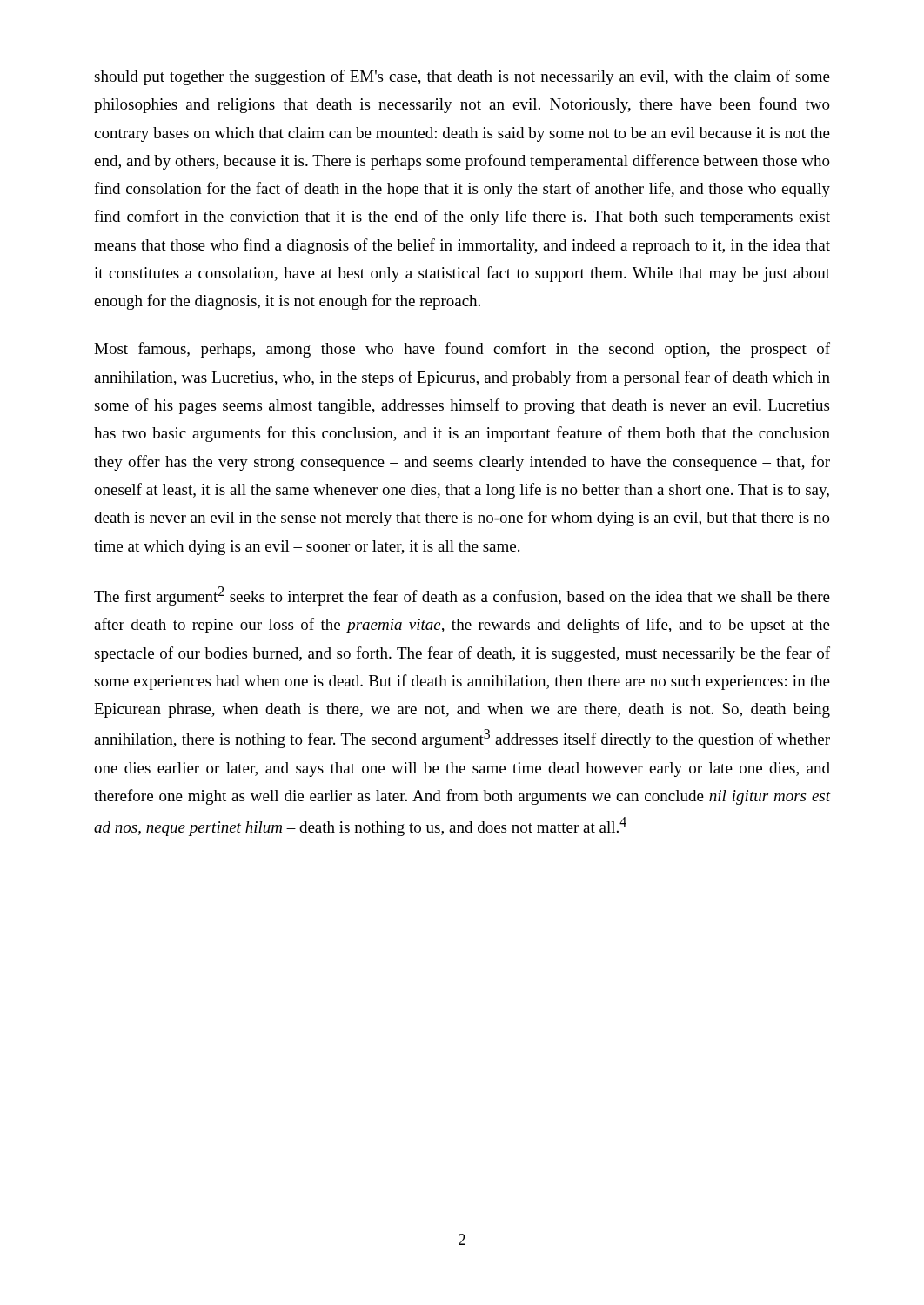Select the passage starting "The first argument2 seeks to"

(462, 710)
